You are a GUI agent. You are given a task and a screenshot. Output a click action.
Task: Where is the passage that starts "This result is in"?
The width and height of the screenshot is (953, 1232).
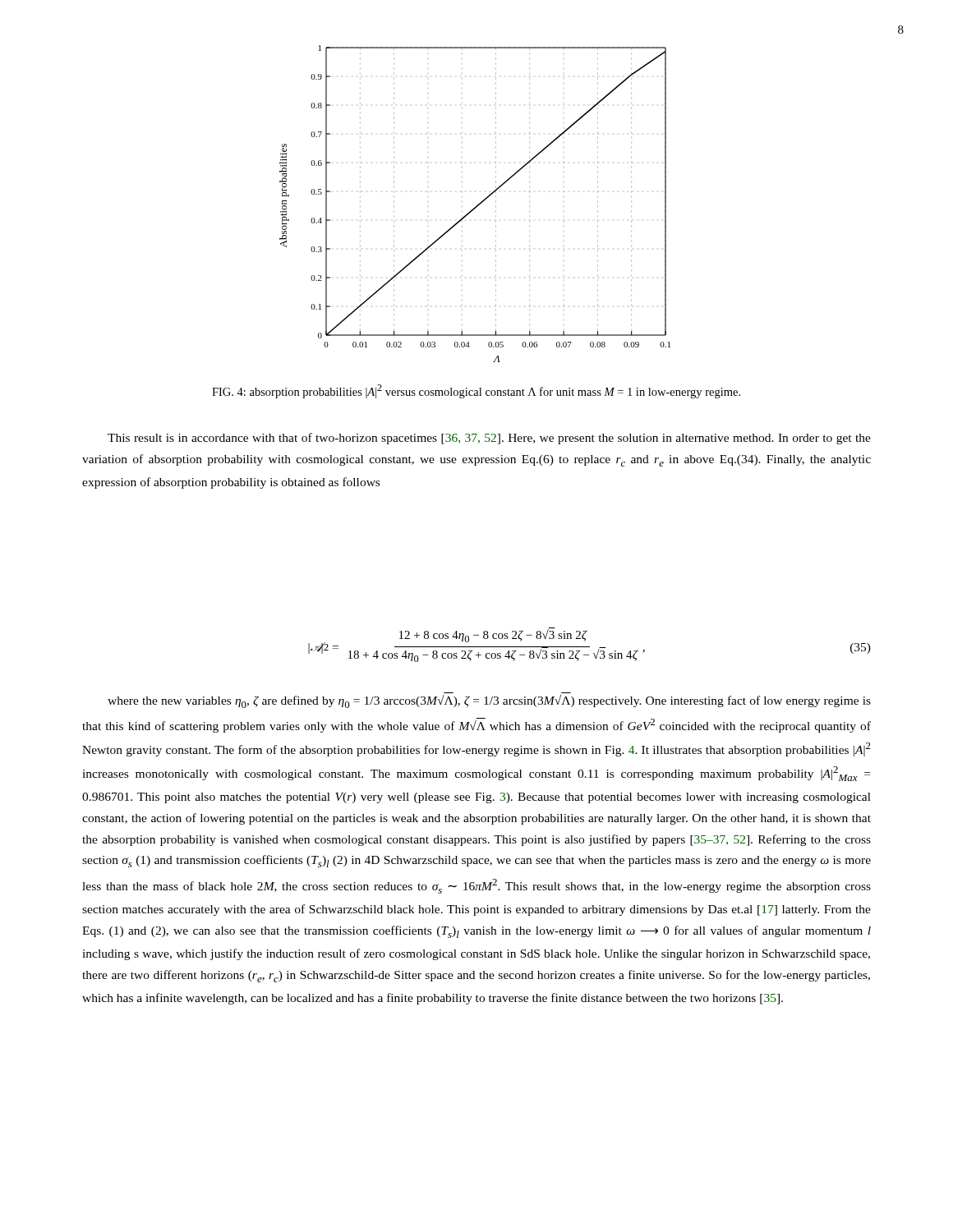(476, 460)
